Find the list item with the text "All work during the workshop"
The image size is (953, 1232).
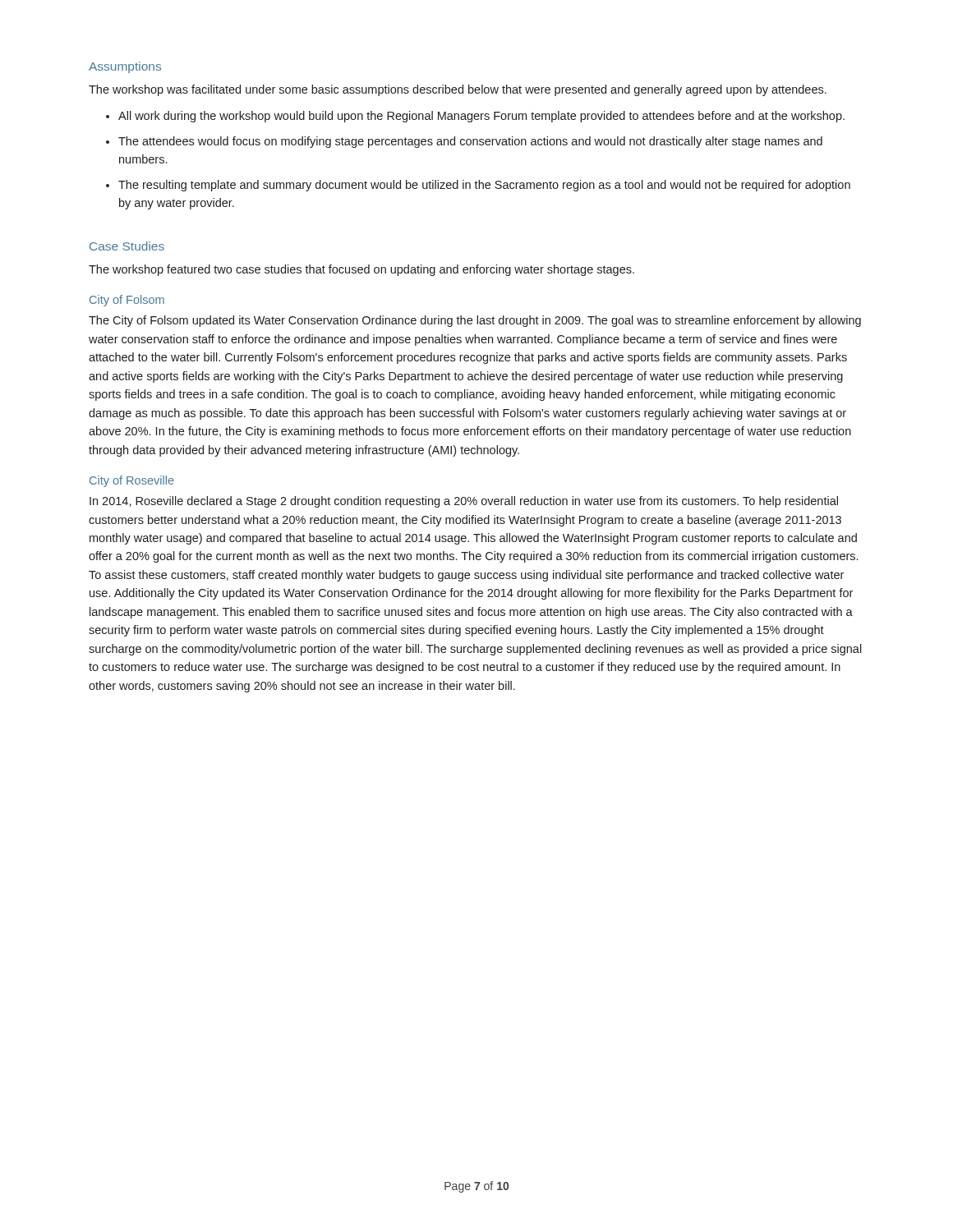[x=482, y=116]
